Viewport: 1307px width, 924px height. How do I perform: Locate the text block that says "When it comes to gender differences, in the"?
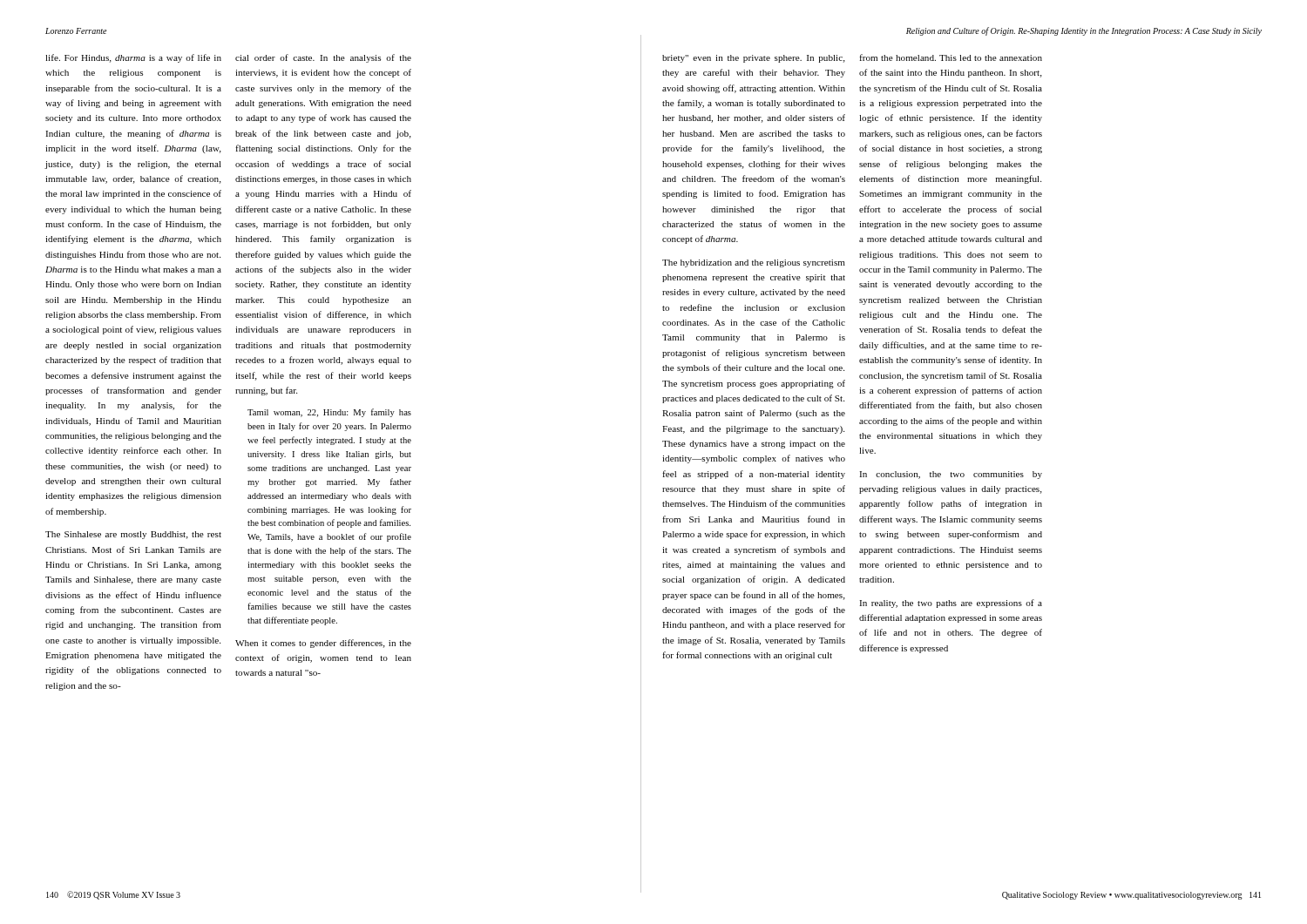click(323, 658)
